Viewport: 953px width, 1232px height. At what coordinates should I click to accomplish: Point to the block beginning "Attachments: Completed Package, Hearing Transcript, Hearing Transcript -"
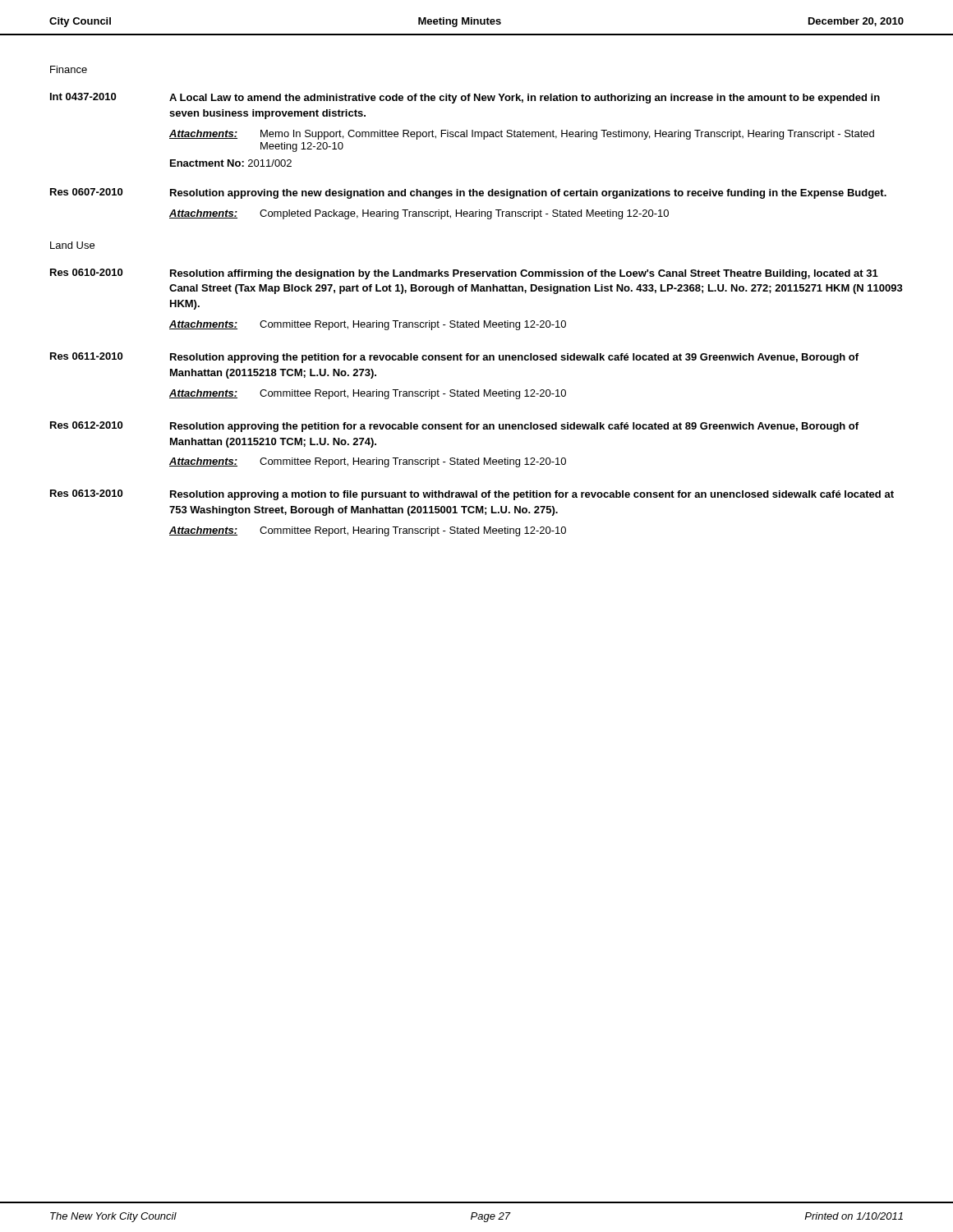point(419,213)
